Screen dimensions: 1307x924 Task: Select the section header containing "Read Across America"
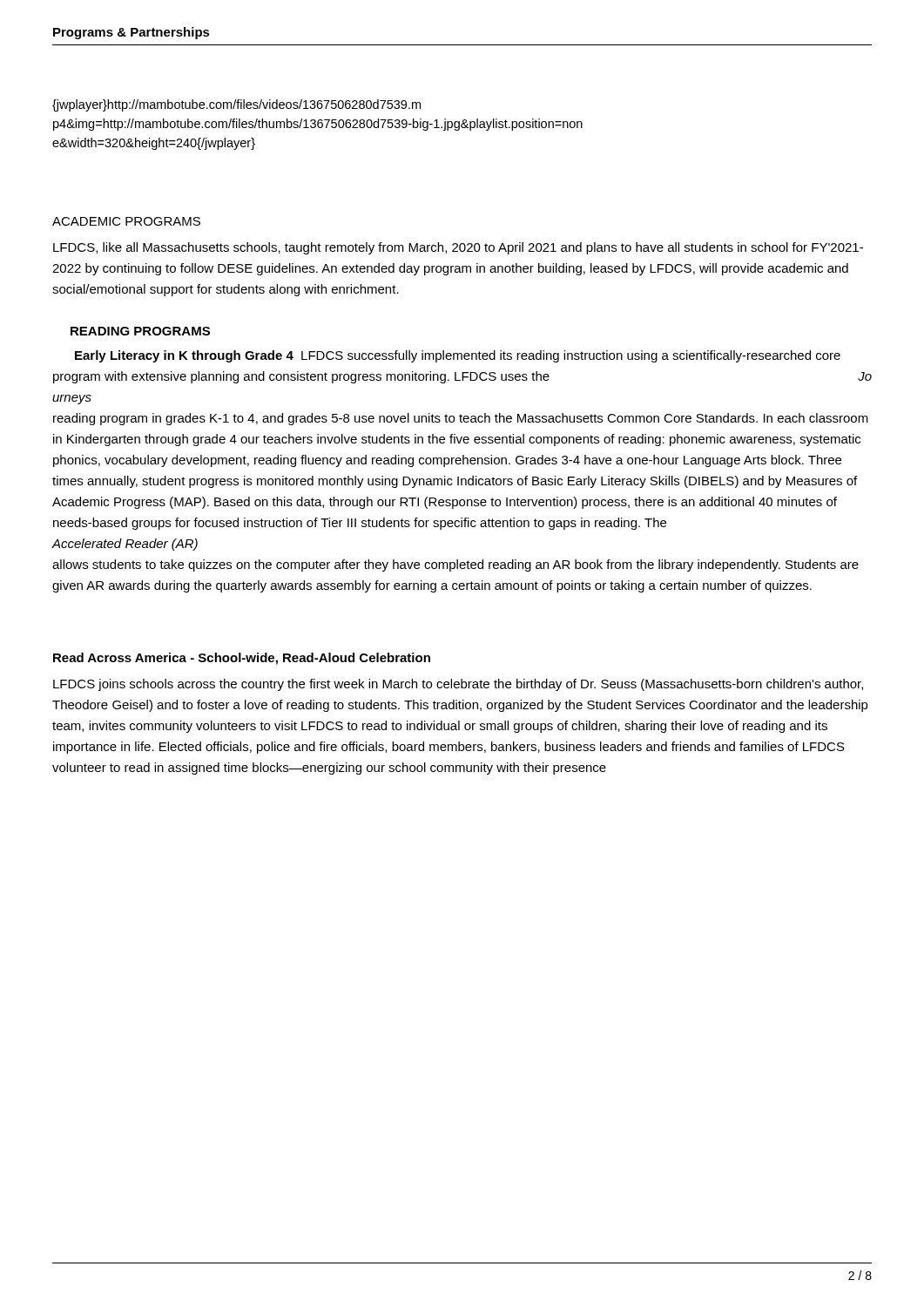coord(242,658)
